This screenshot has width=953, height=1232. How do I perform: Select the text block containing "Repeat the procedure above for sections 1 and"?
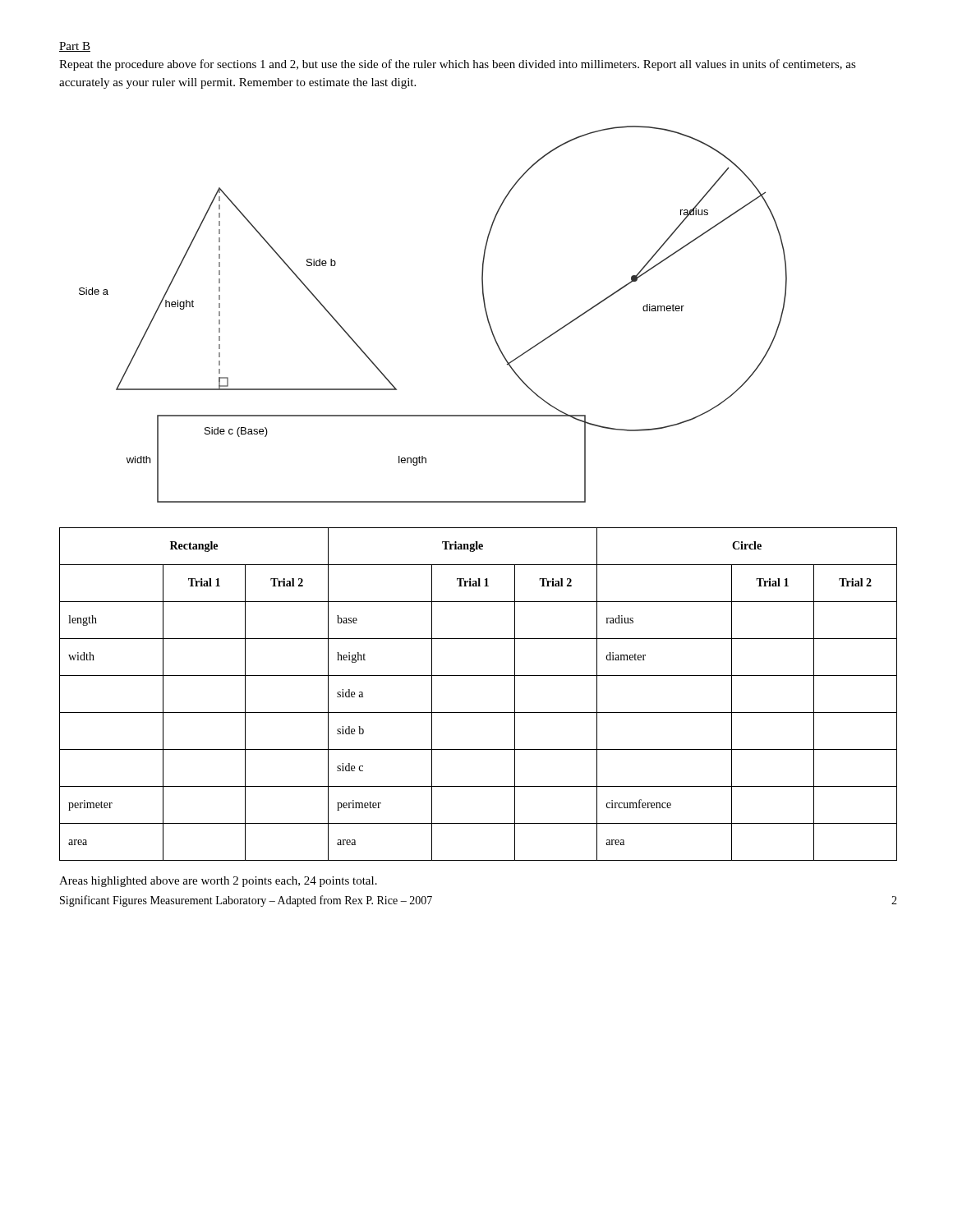[457, 73]
